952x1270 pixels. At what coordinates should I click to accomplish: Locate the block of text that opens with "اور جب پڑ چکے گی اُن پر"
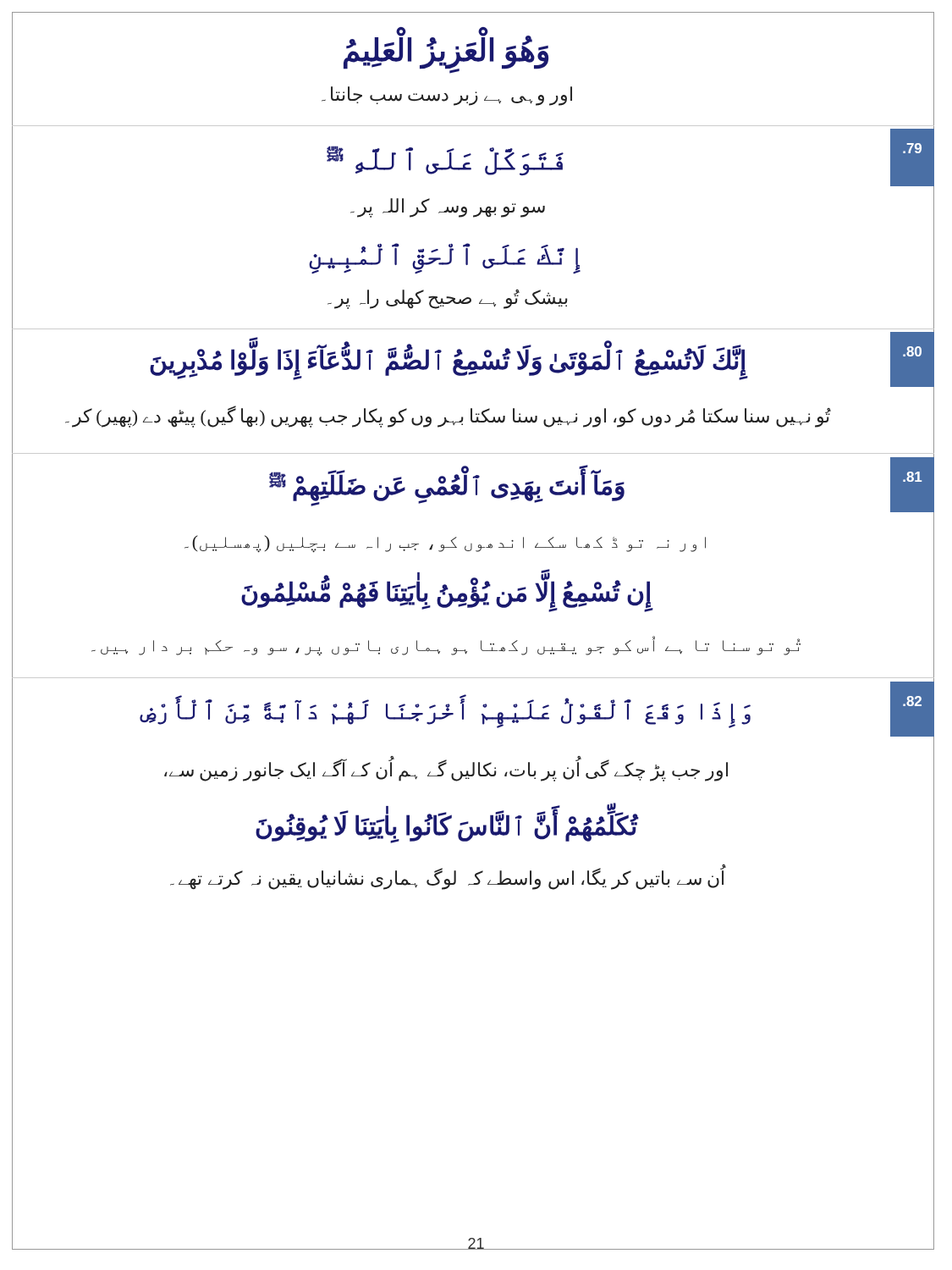(x=446, y=770)
